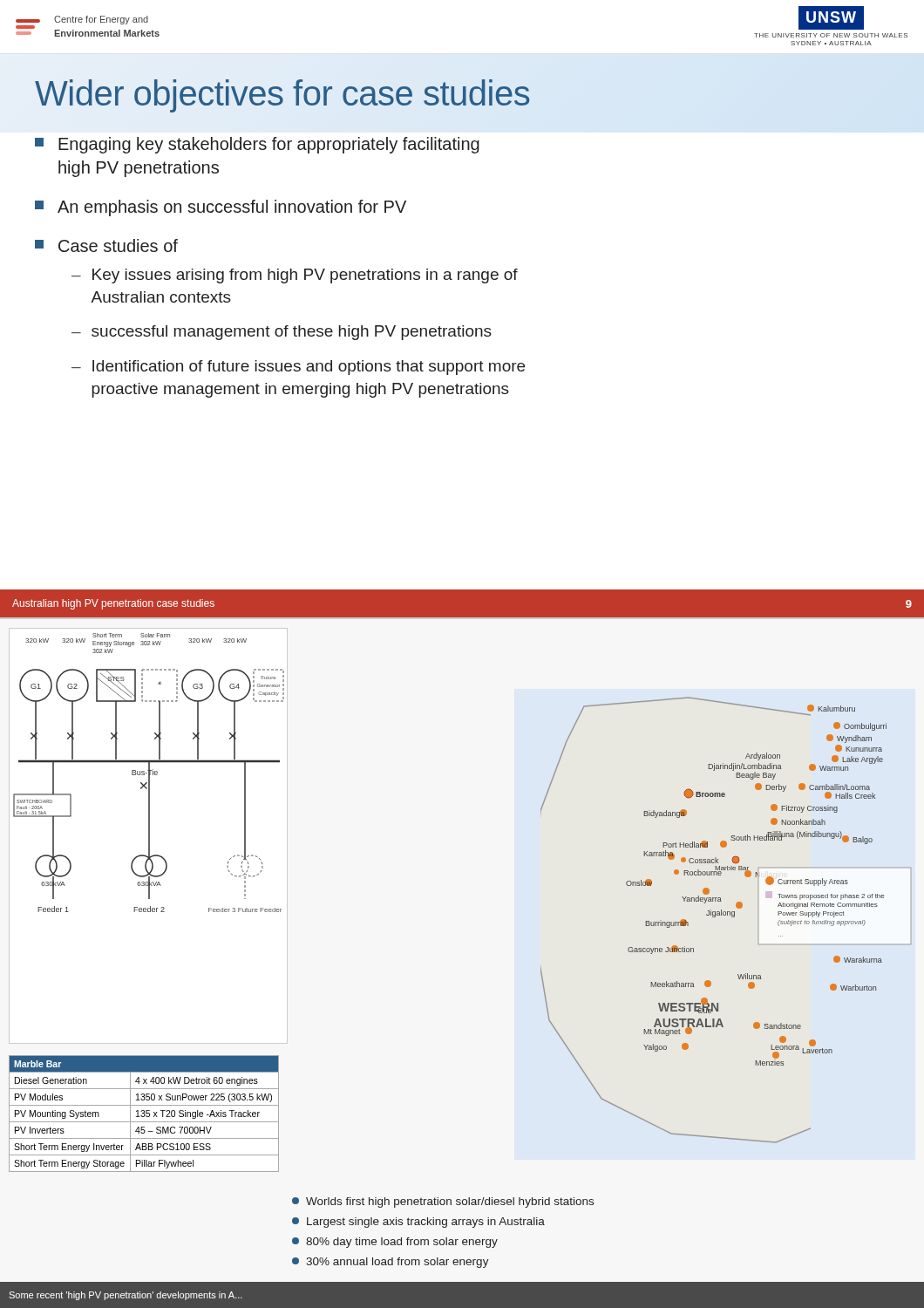The width and height of the screenshot is (924, 1308).
Task: Select the list item that reads "Largest single axis"
Action: pos(418,1221)
